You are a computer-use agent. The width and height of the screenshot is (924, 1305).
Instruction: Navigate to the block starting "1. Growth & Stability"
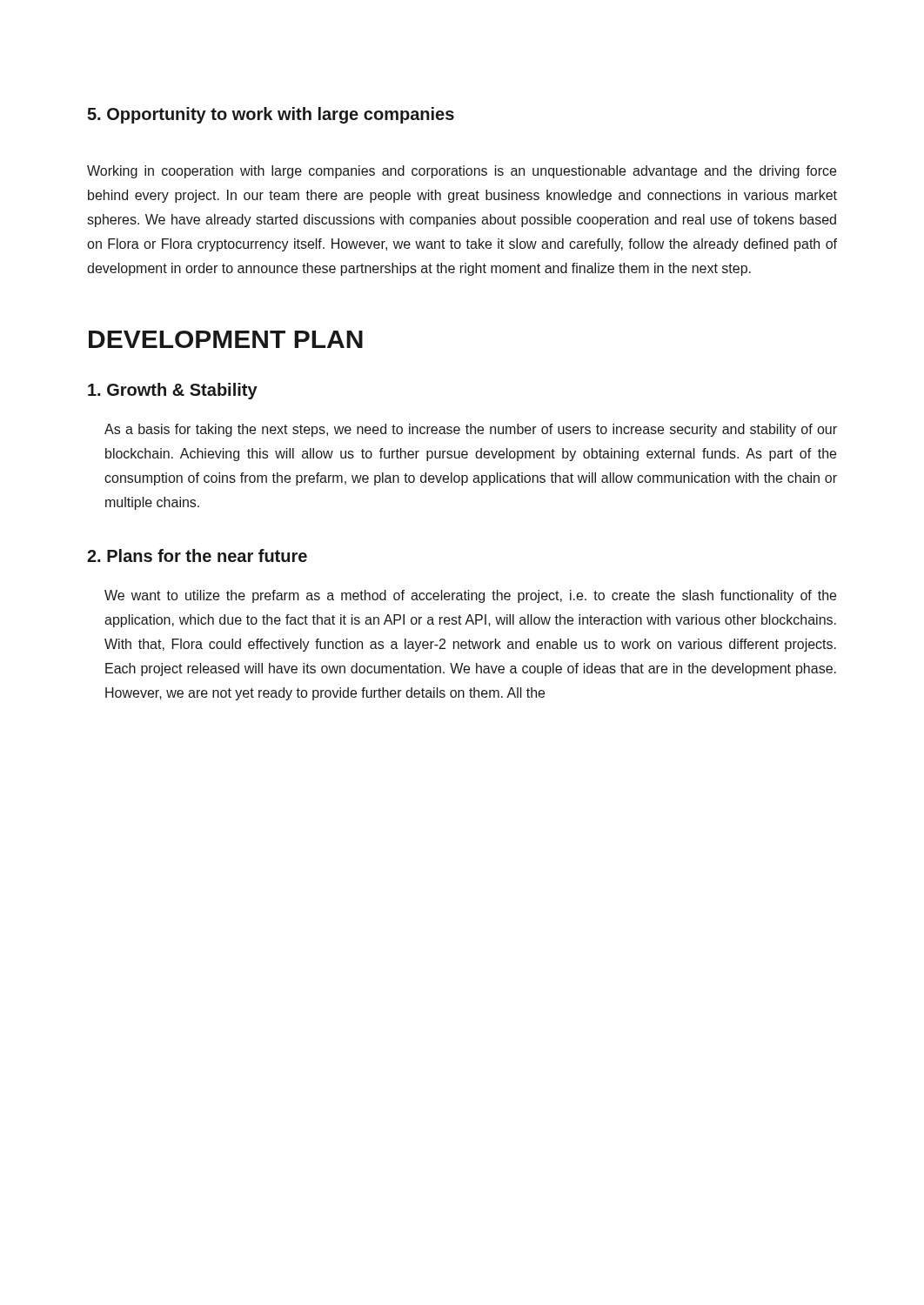tap(172, 390)
